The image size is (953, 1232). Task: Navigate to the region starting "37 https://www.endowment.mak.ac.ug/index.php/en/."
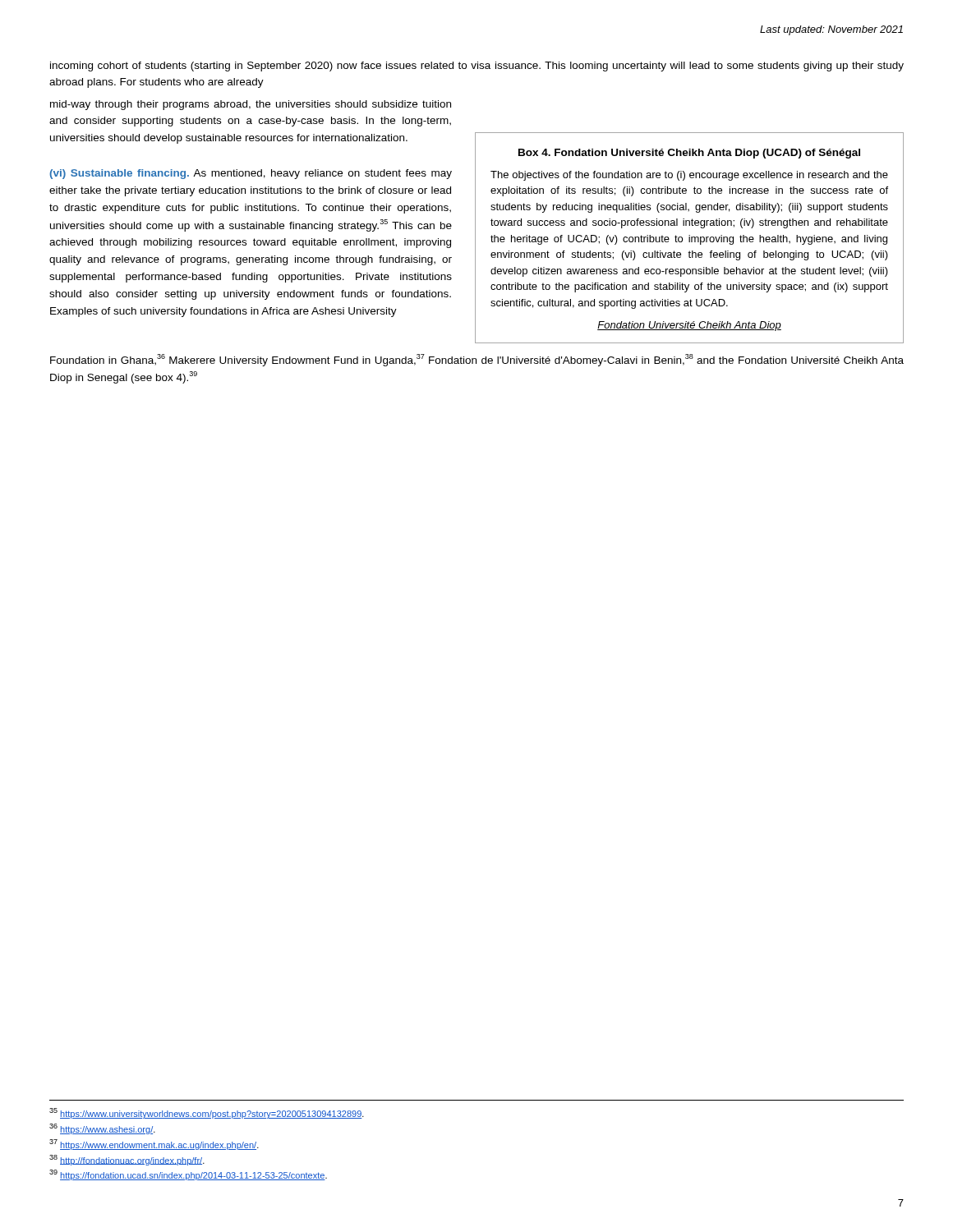[154, 1143]
